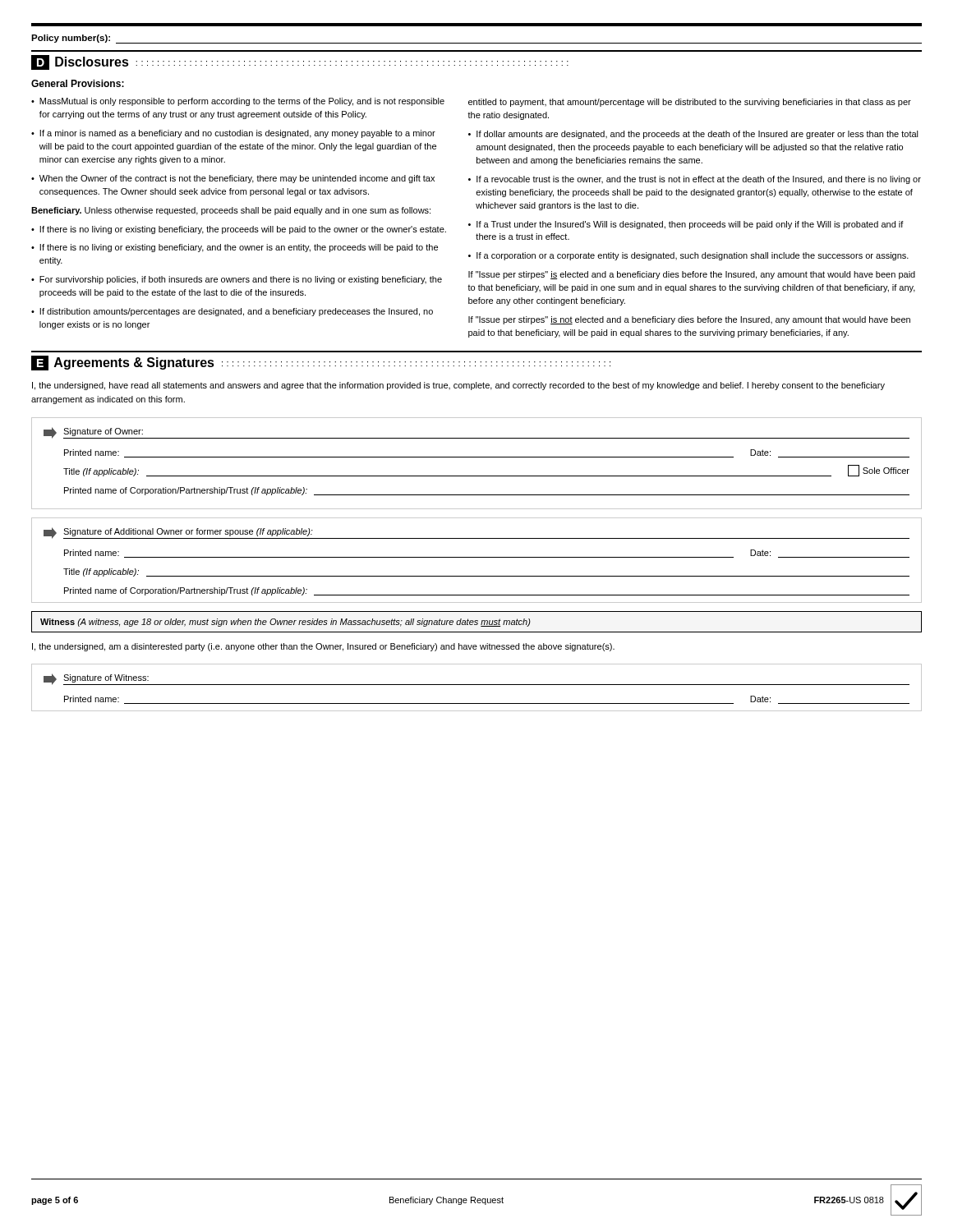Click where it says "Title (If applicable): Sole Officer"
Screen dimensions: 1232x953
(486, 470)
